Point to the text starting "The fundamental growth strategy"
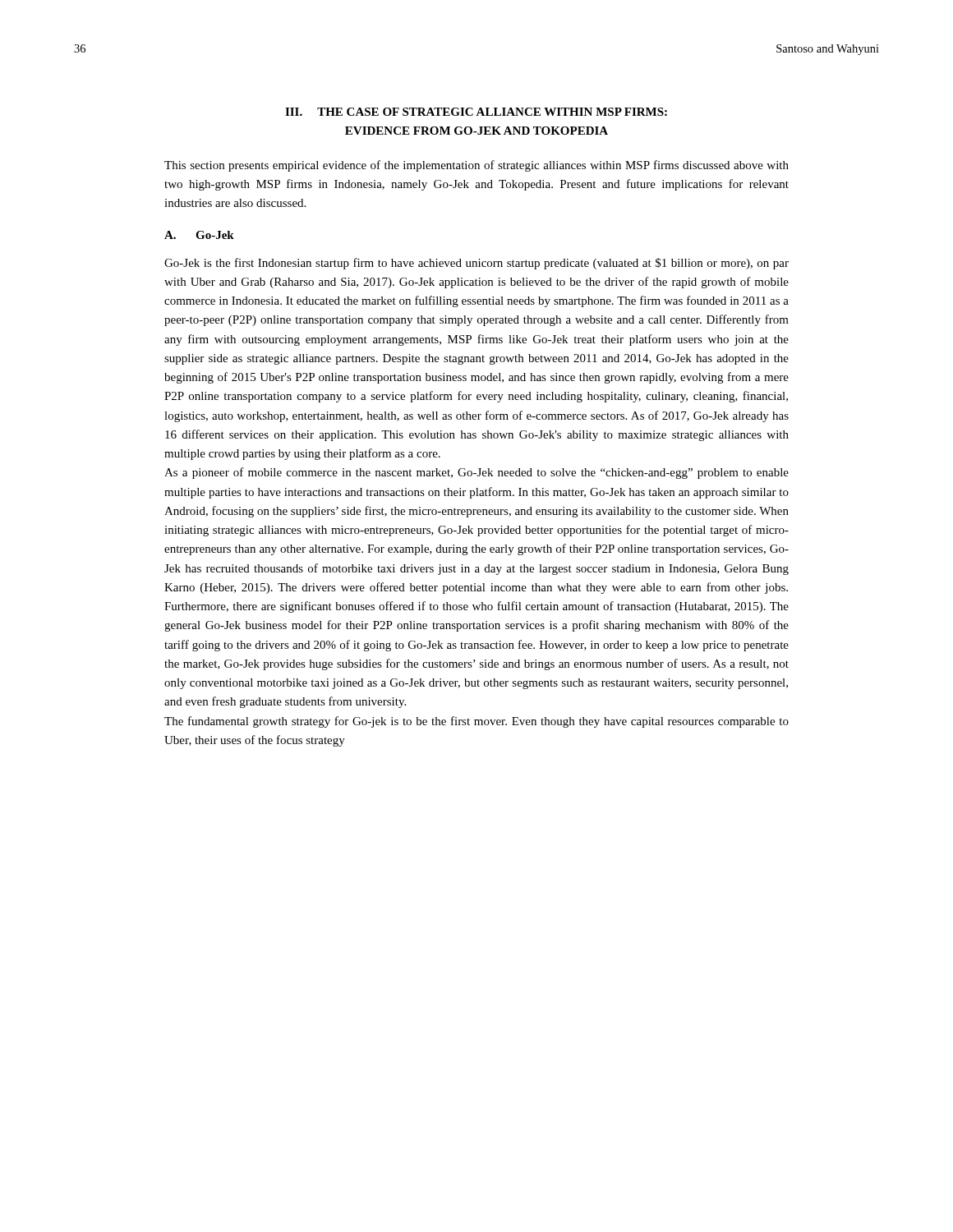 click(476, 731)
